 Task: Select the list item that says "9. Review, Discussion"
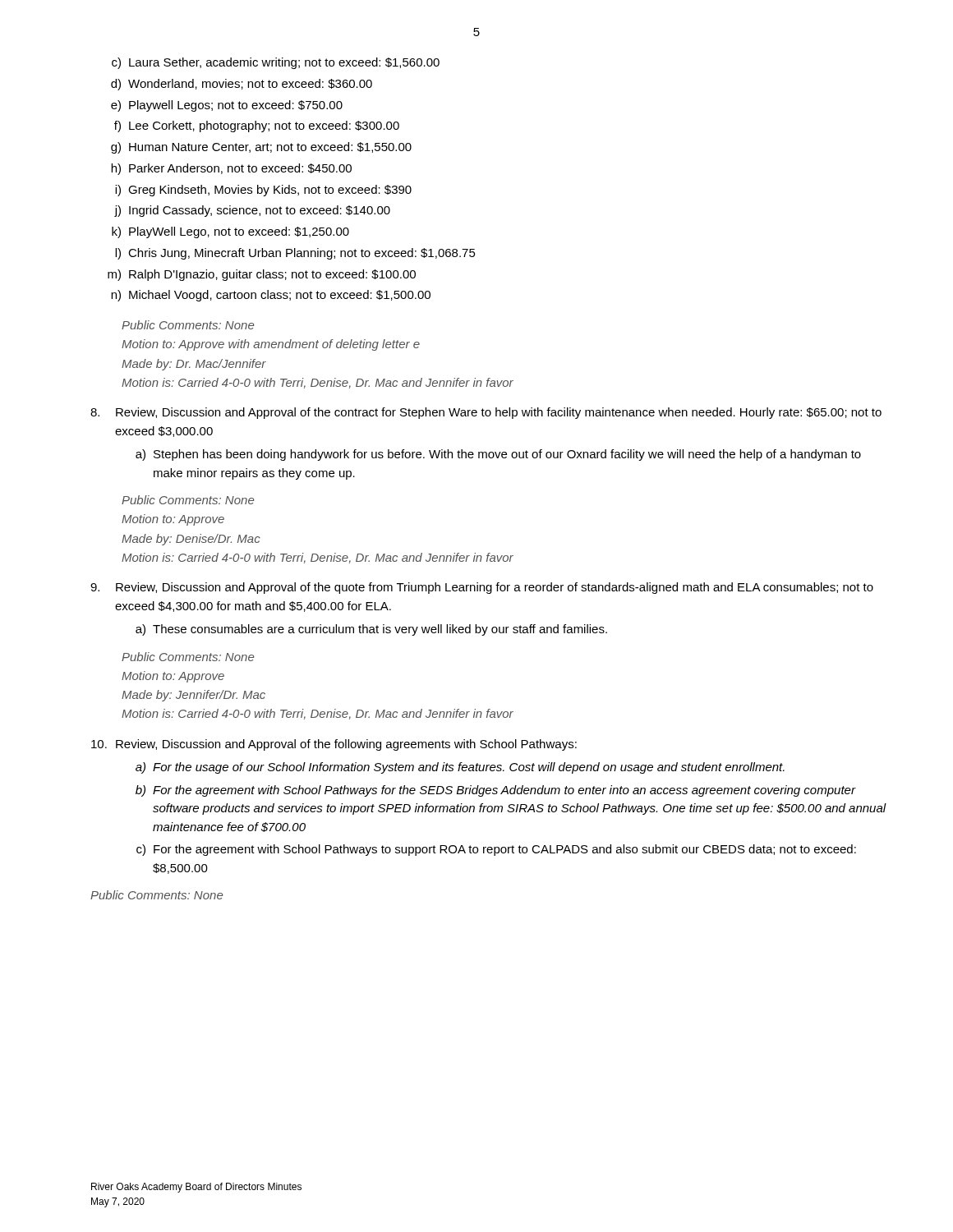pos(482,588)
